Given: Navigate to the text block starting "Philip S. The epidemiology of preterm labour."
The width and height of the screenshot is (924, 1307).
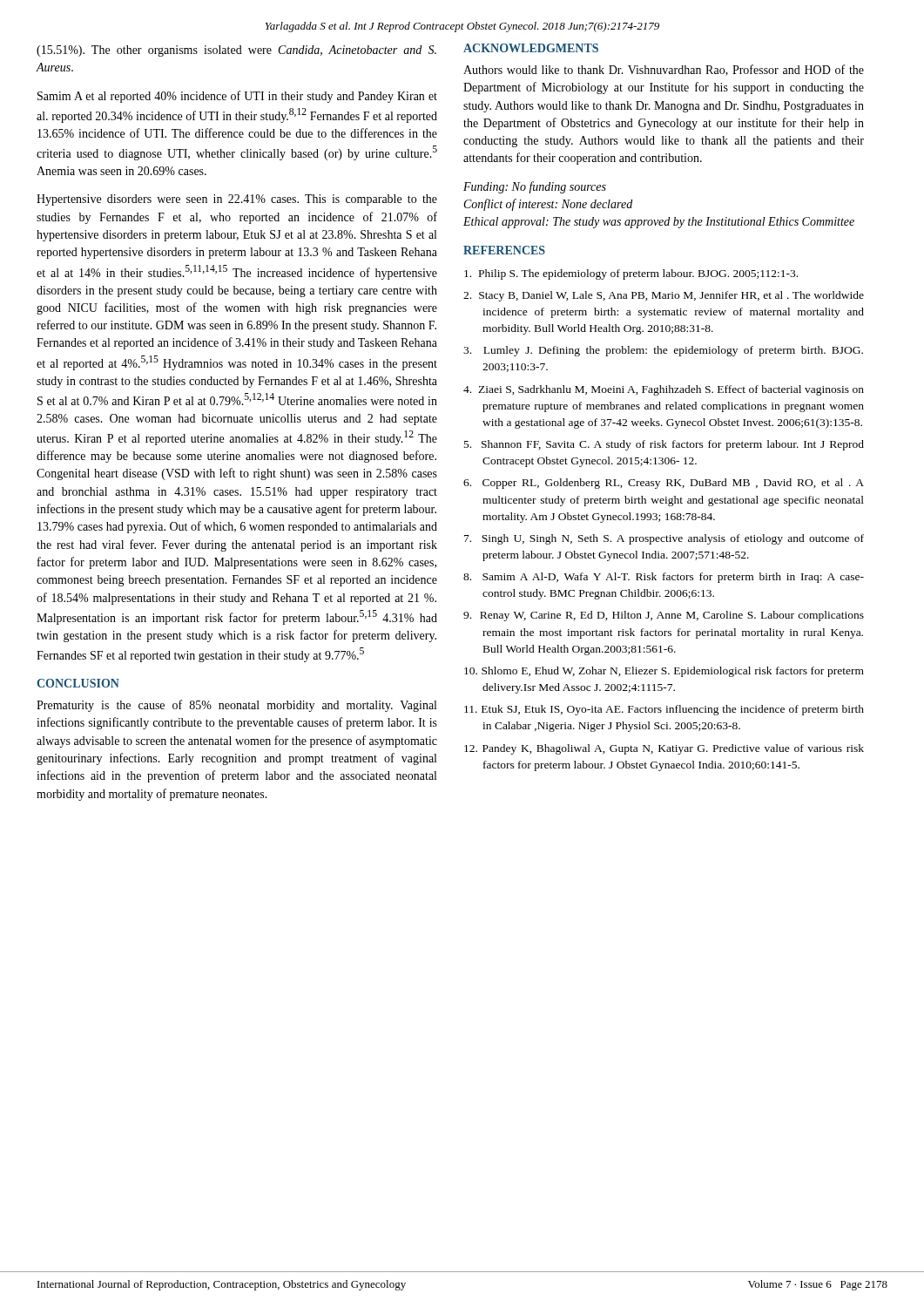Looking at the screenshot, I should click(664, 273).
